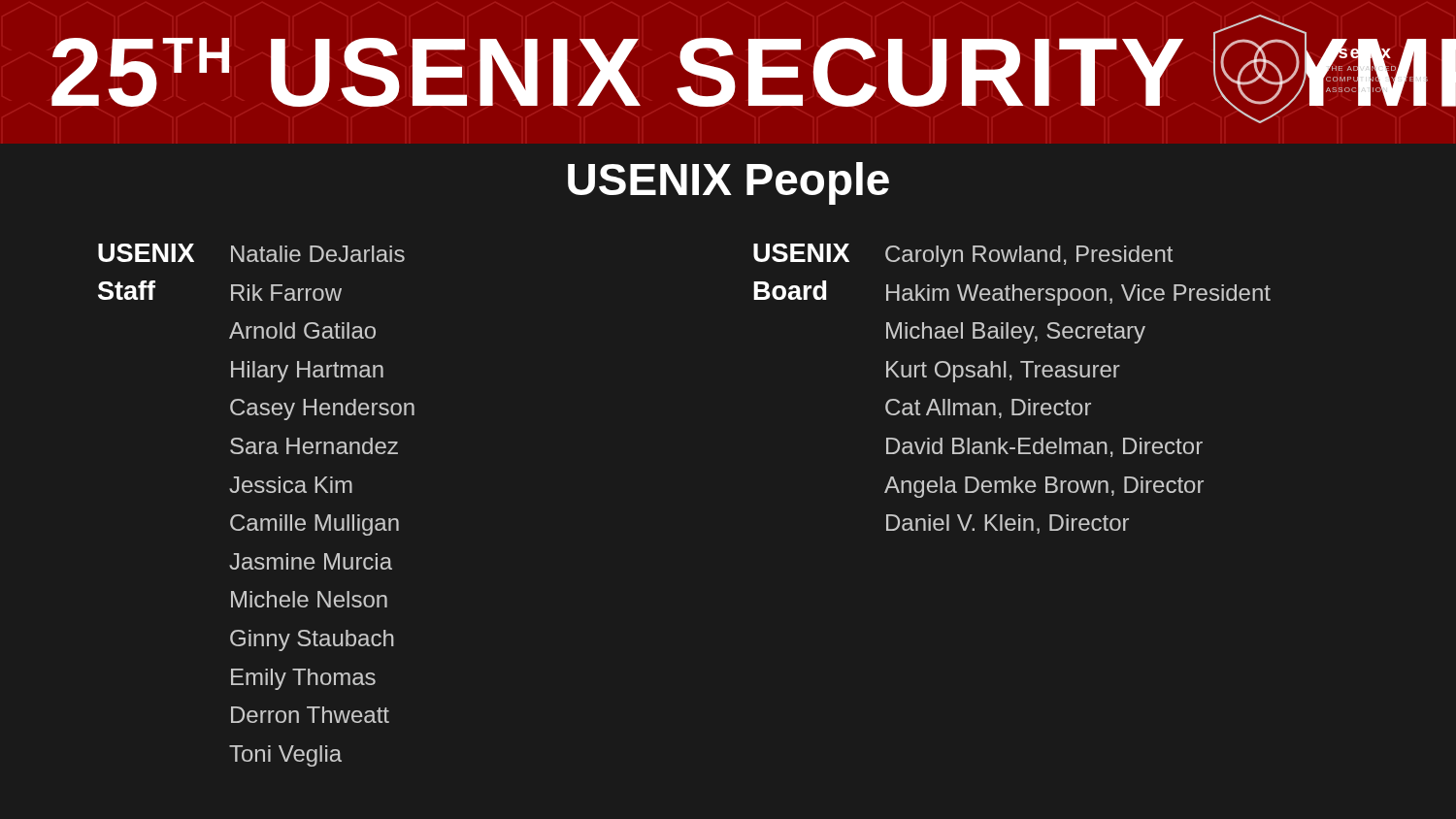This screenshot has height=819, width=1456.
Task: Select the title containing "USENIX People"
Action: 728,180
